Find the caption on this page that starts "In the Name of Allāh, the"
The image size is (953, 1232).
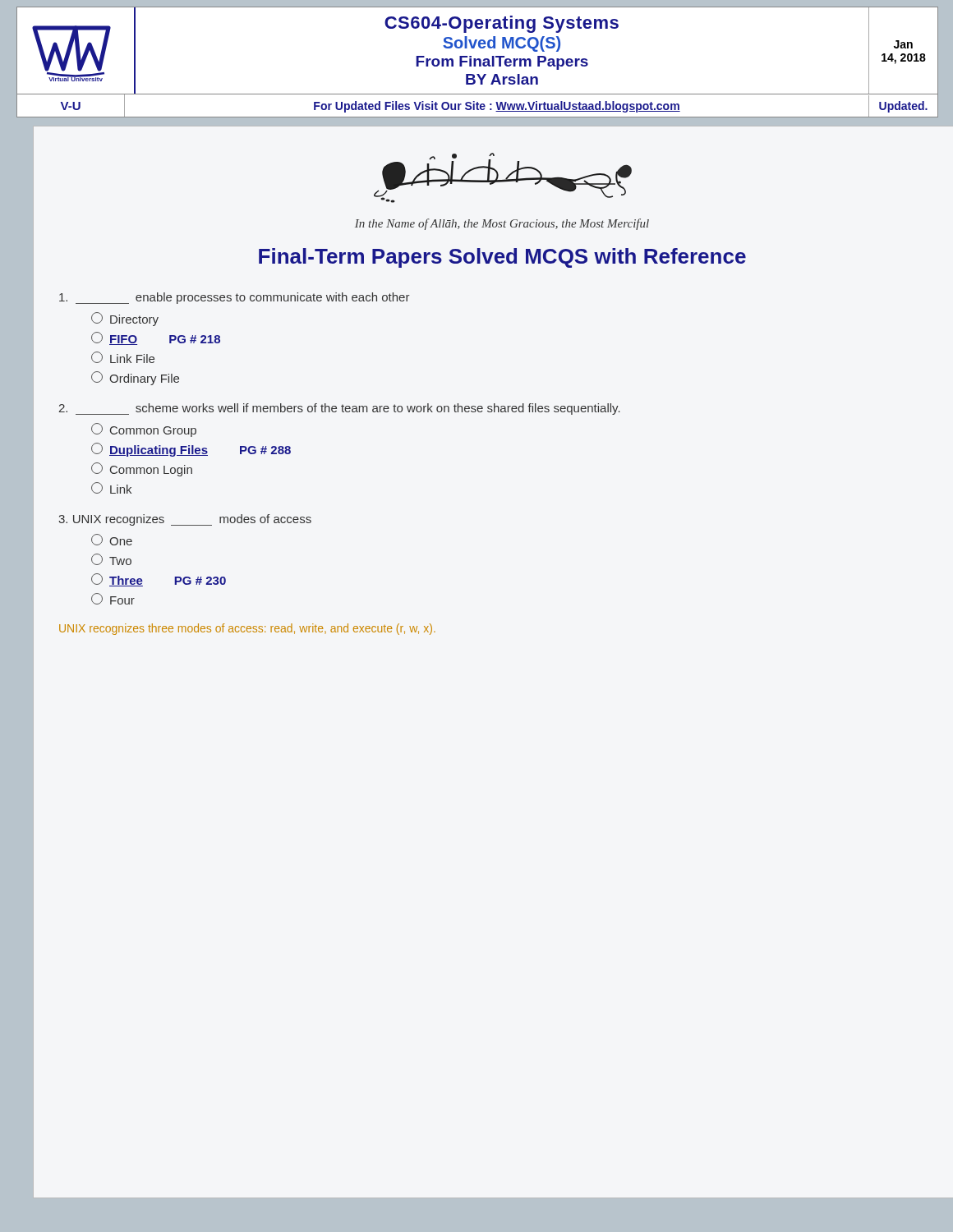pyautogui.click(x=502, y=223)
